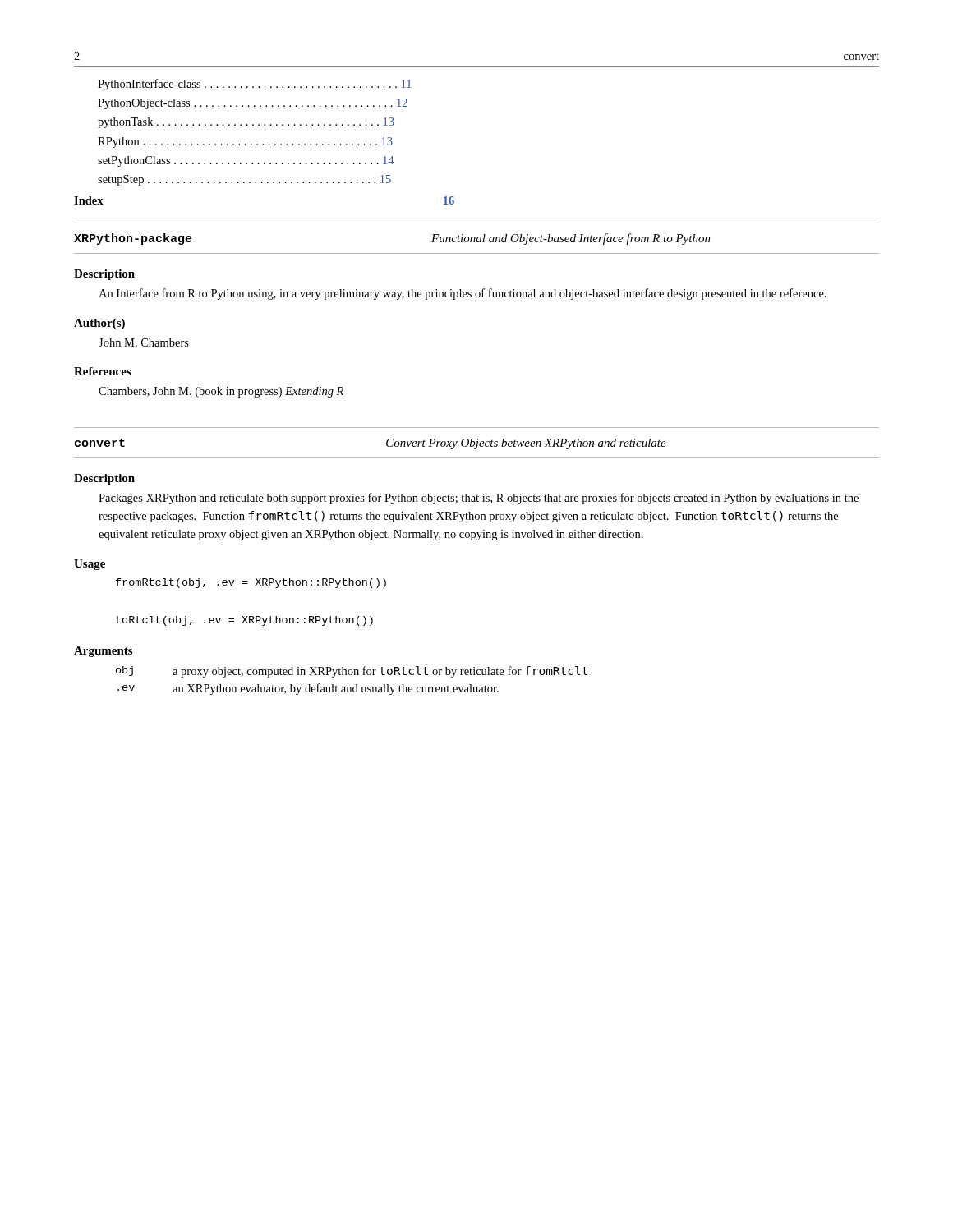
Task: Find the block on this page that starts "Packages XRPython and reticulate both support"
Action: click(x=479, y=516)
